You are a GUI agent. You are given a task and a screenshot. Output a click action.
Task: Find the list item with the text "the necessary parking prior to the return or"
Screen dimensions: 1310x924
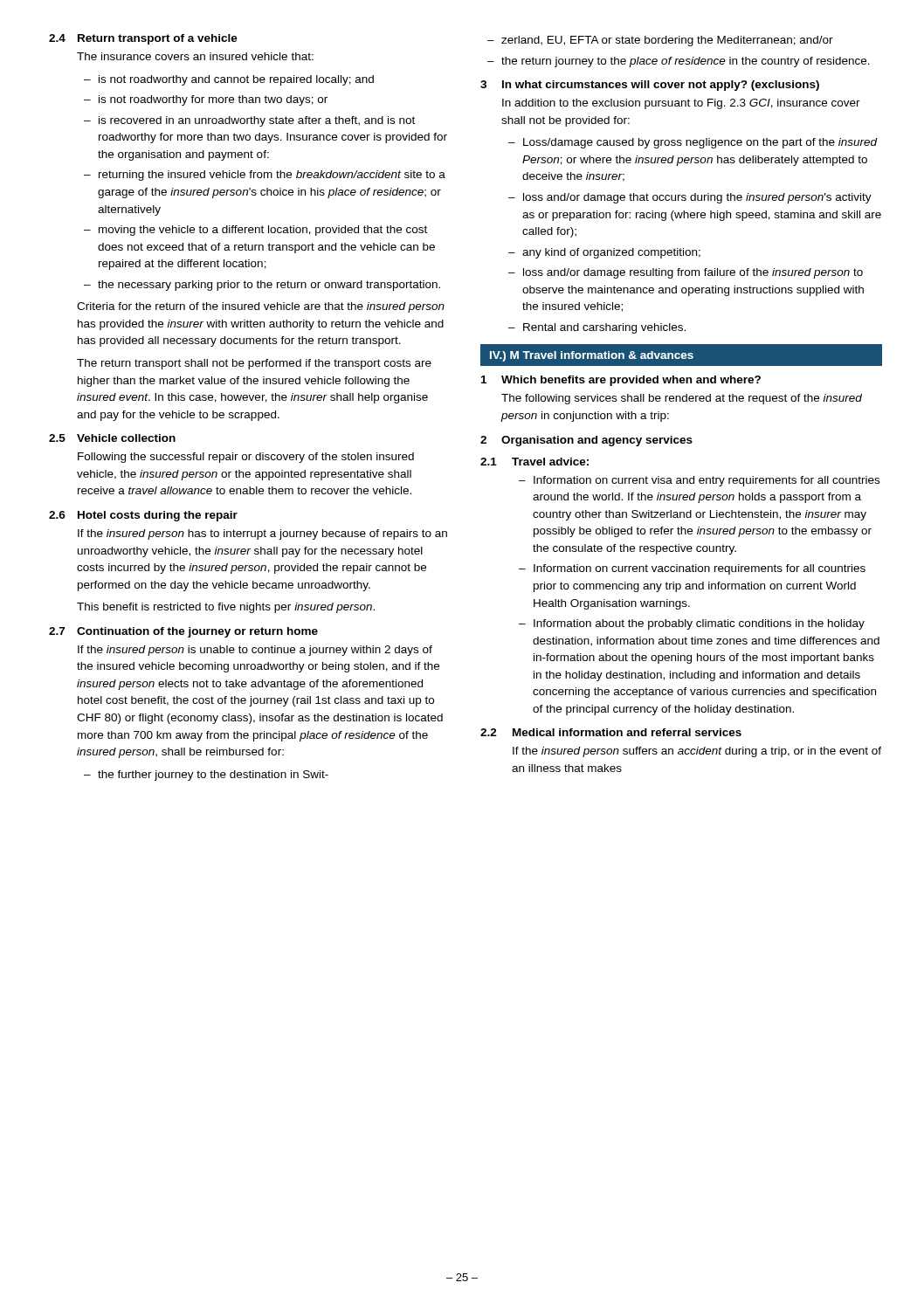(270, 284)
